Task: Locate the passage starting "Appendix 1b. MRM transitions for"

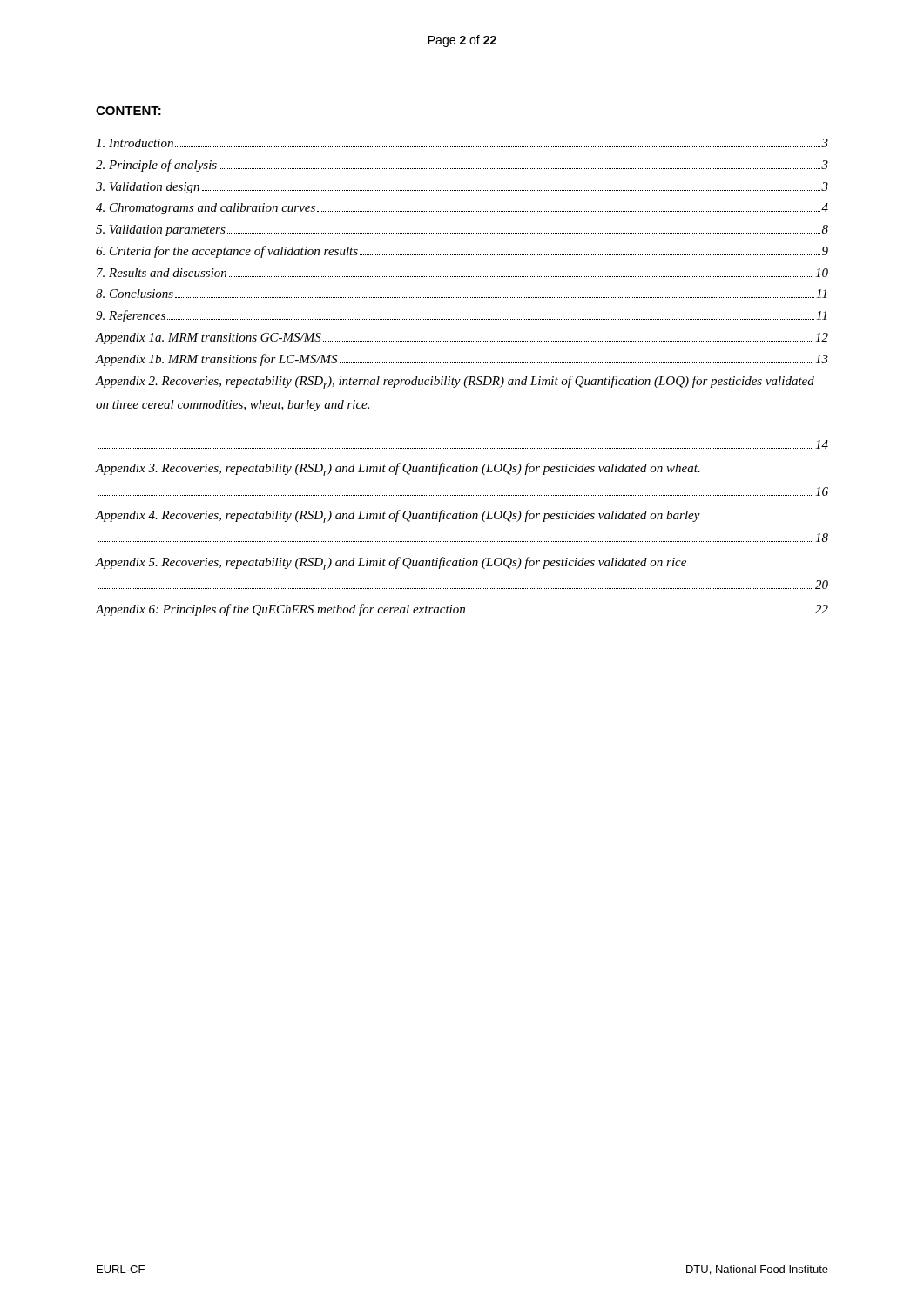Action: click(x=462, y=359)
